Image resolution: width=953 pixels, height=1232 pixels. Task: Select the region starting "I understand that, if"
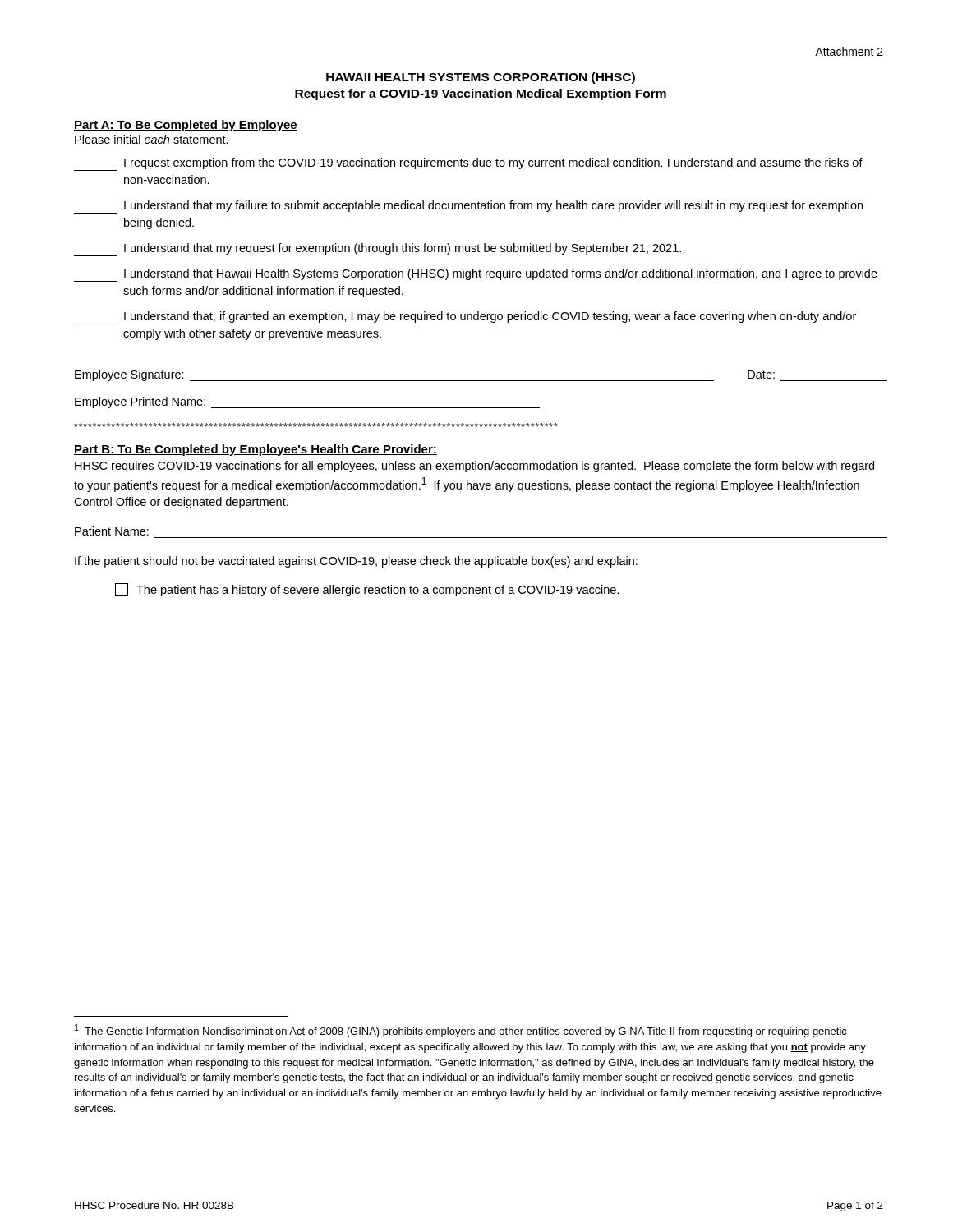(x=481, y=325)
